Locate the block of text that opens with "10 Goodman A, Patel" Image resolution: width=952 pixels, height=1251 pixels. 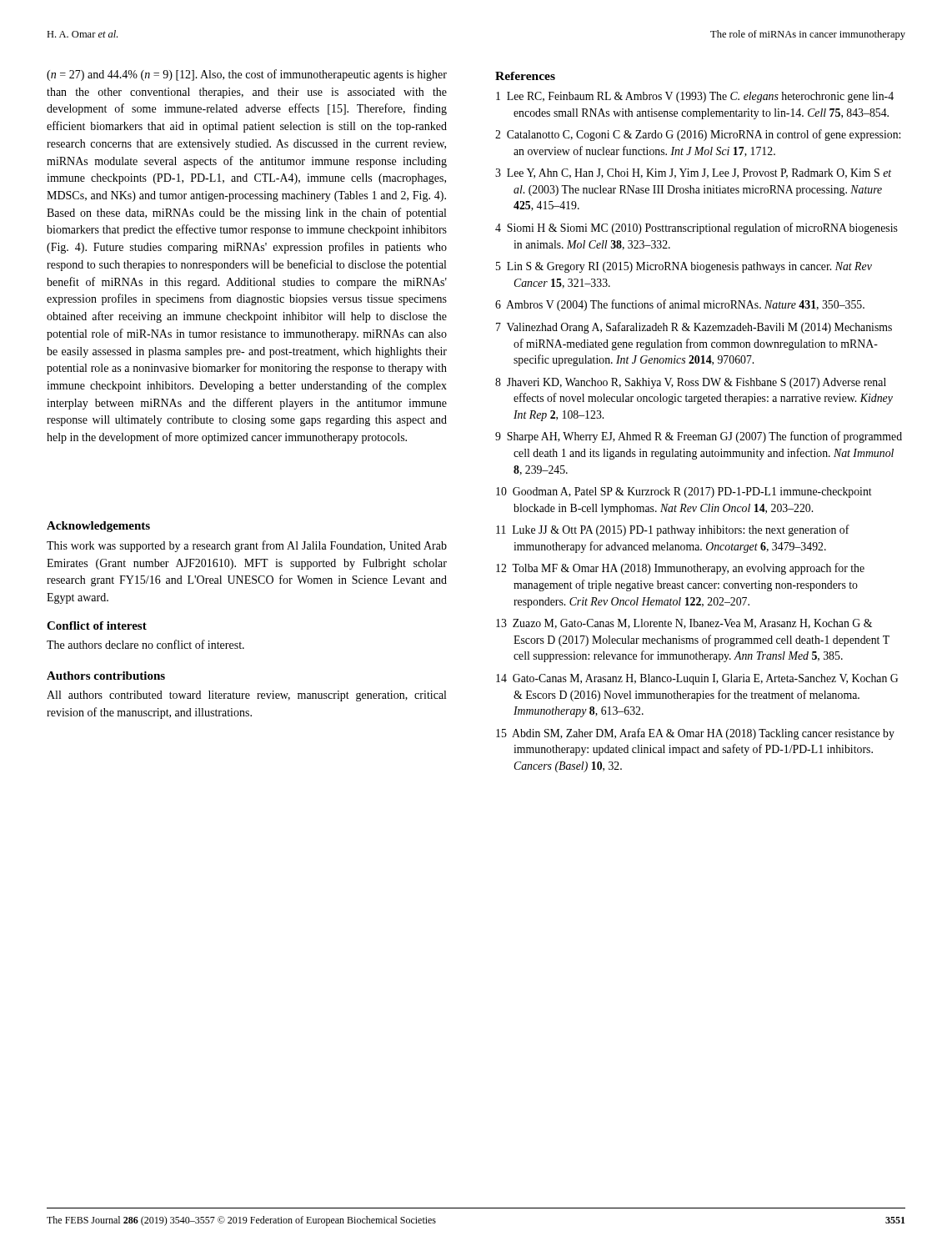pos(683,500)
